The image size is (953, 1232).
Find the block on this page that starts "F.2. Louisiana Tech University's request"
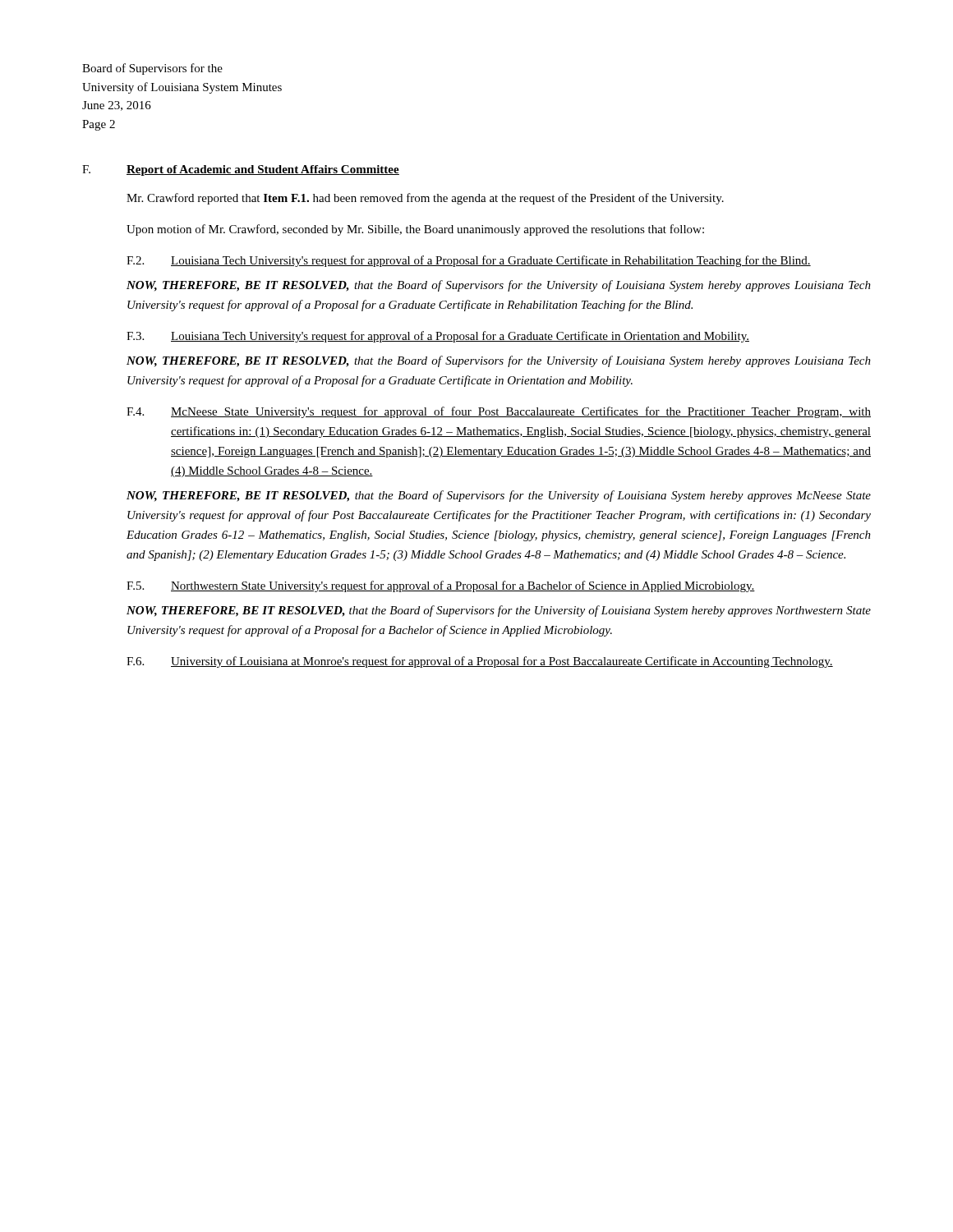tap(499, 260)
